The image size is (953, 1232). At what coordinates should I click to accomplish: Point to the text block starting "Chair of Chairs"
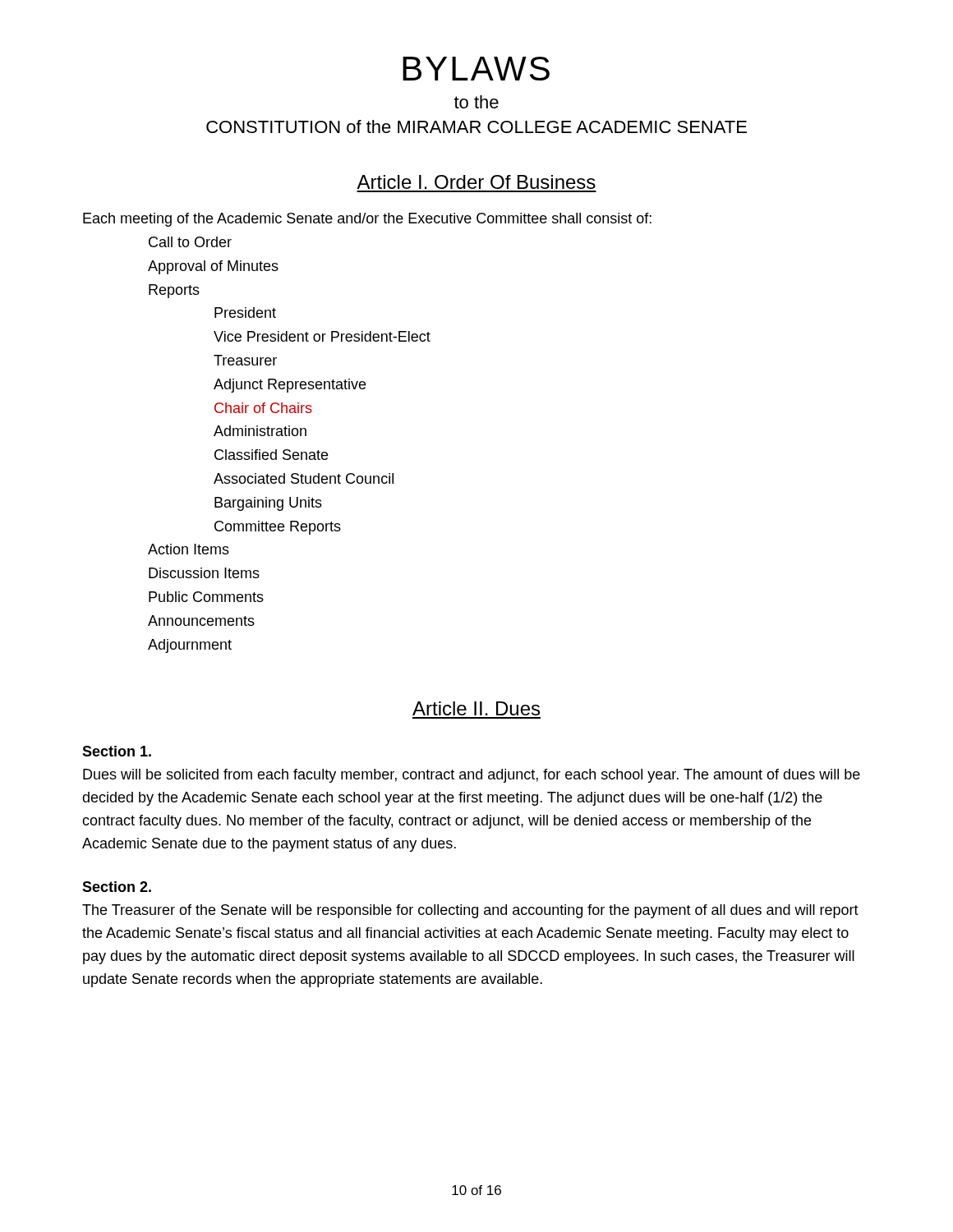263,408
